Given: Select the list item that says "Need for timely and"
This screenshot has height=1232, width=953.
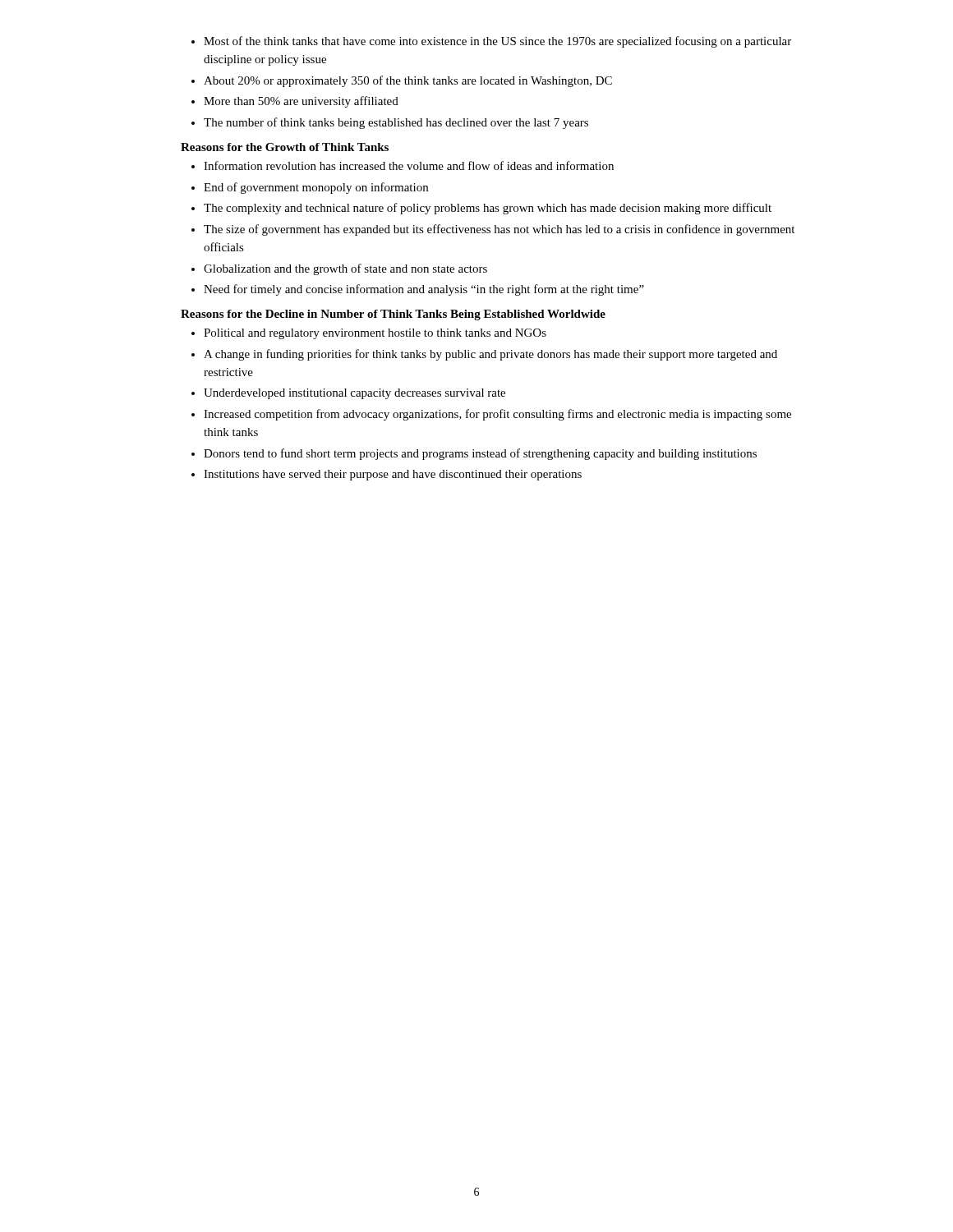Looking at the screenshot, I should (424, 289).
